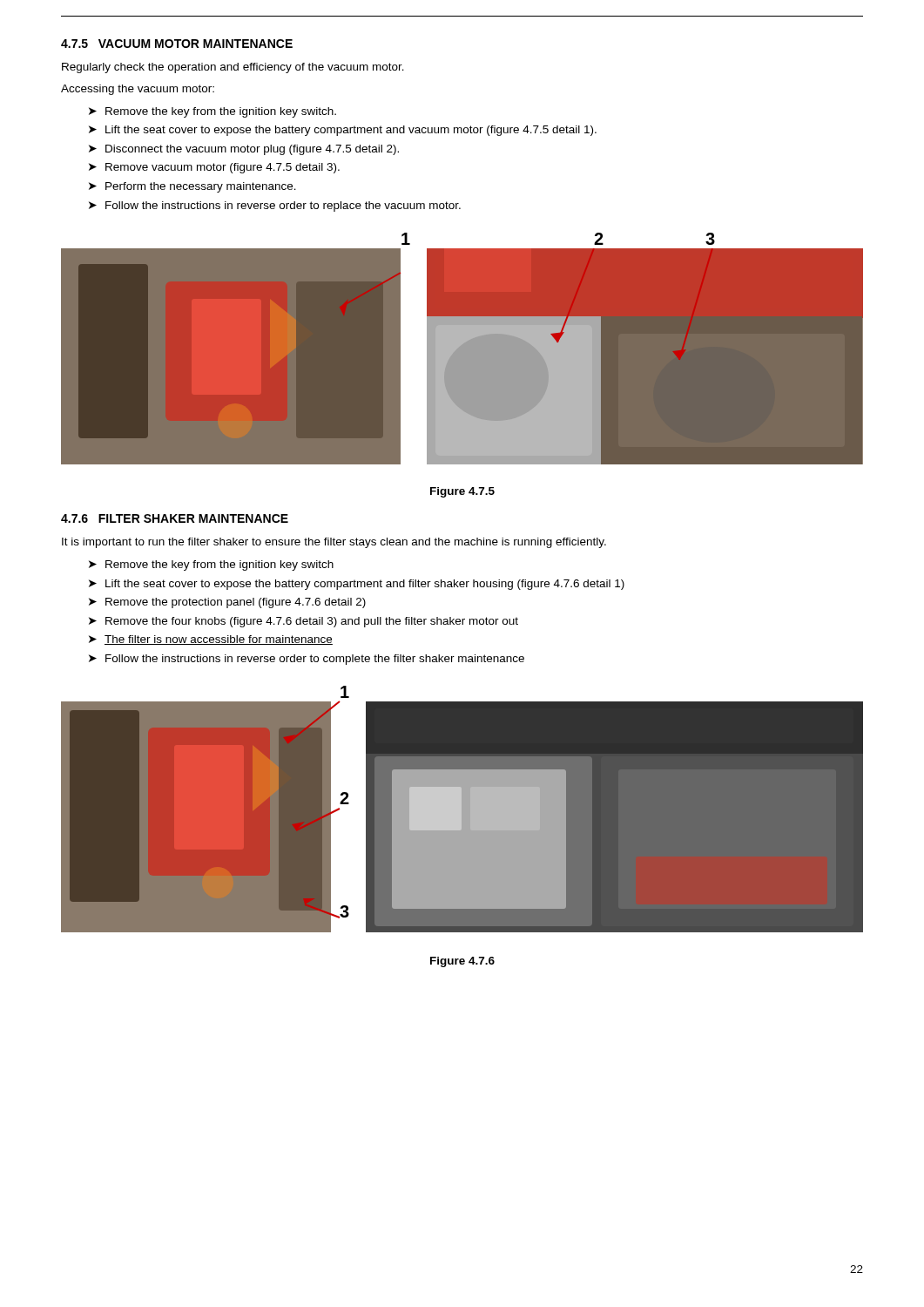Click on the caption with the text "Figure 4.7.6"
924x1307 pixels.
(462, 961)
